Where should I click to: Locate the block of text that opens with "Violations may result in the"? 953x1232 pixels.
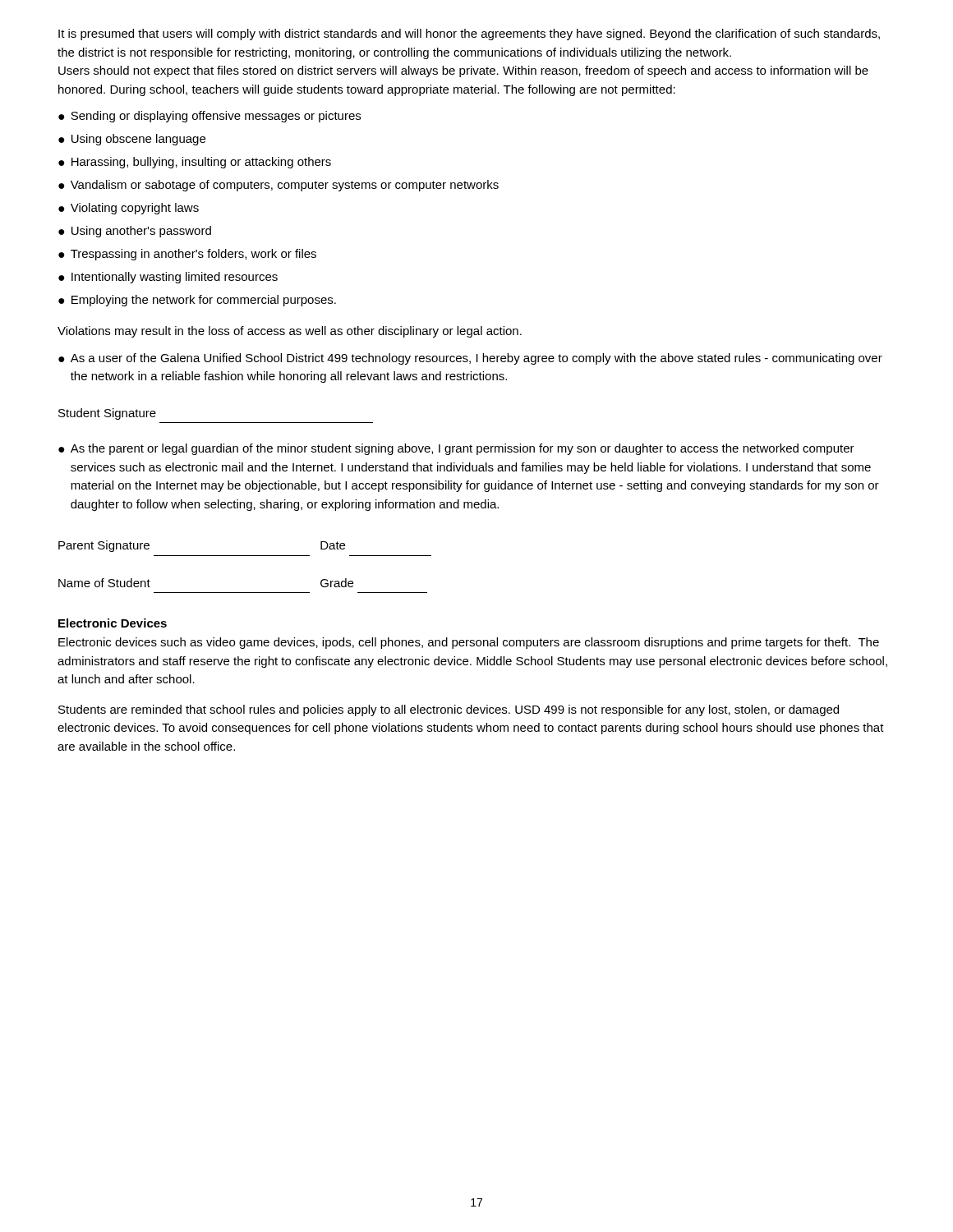(290, 331)
